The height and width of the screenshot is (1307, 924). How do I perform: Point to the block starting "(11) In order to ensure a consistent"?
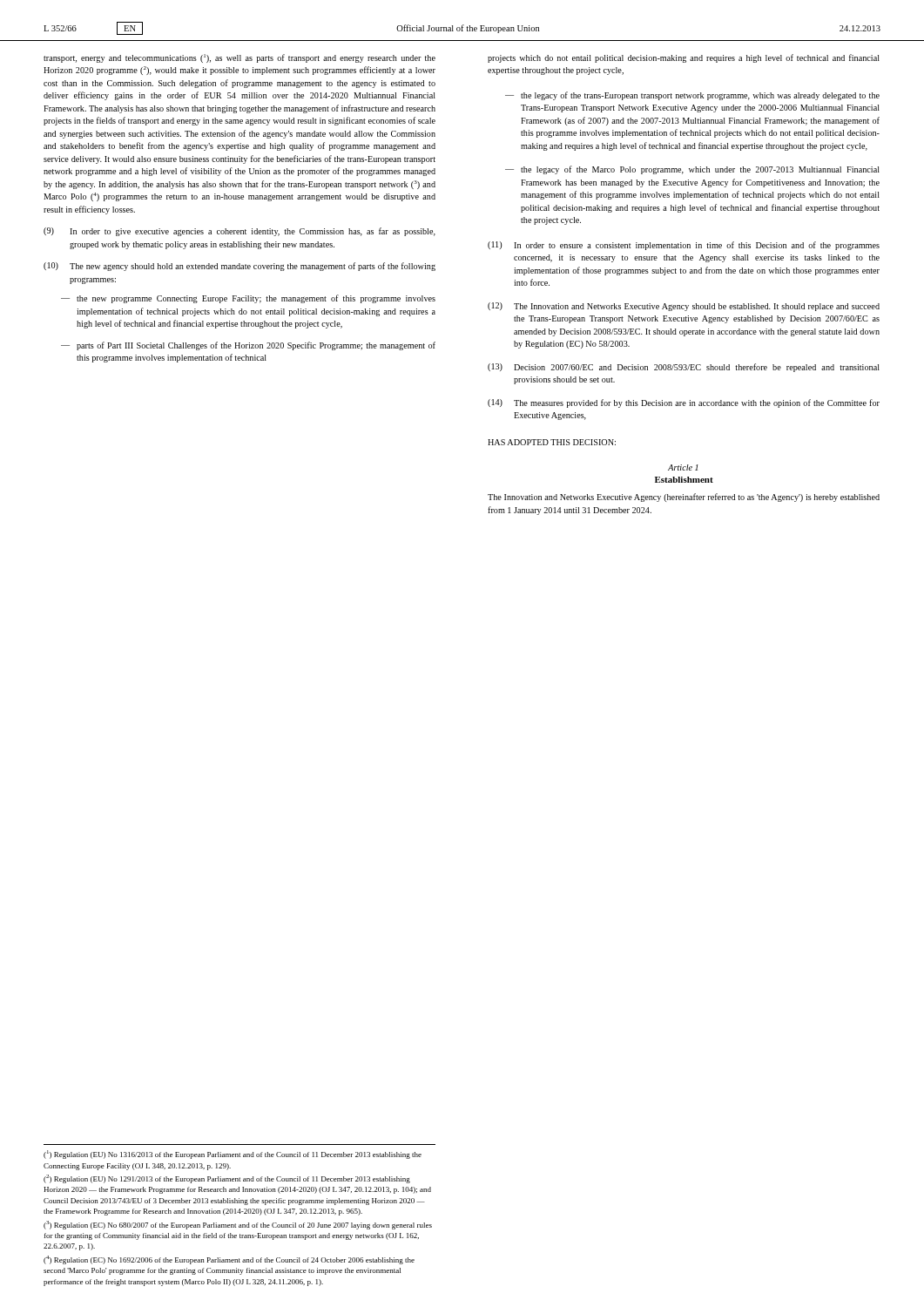click(x=684, y=265)
